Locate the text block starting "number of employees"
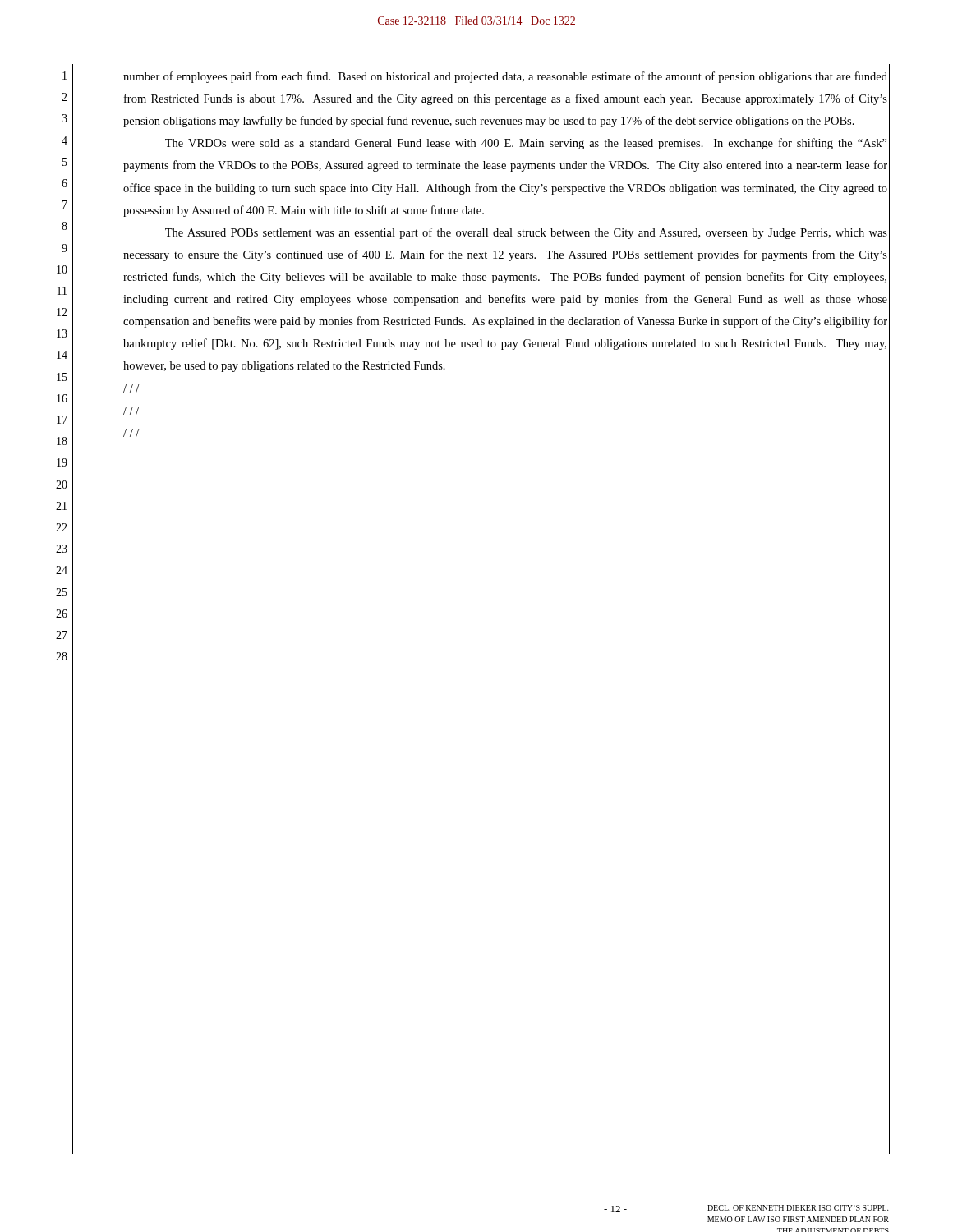The image size is (953, 1232). (505, 99)
